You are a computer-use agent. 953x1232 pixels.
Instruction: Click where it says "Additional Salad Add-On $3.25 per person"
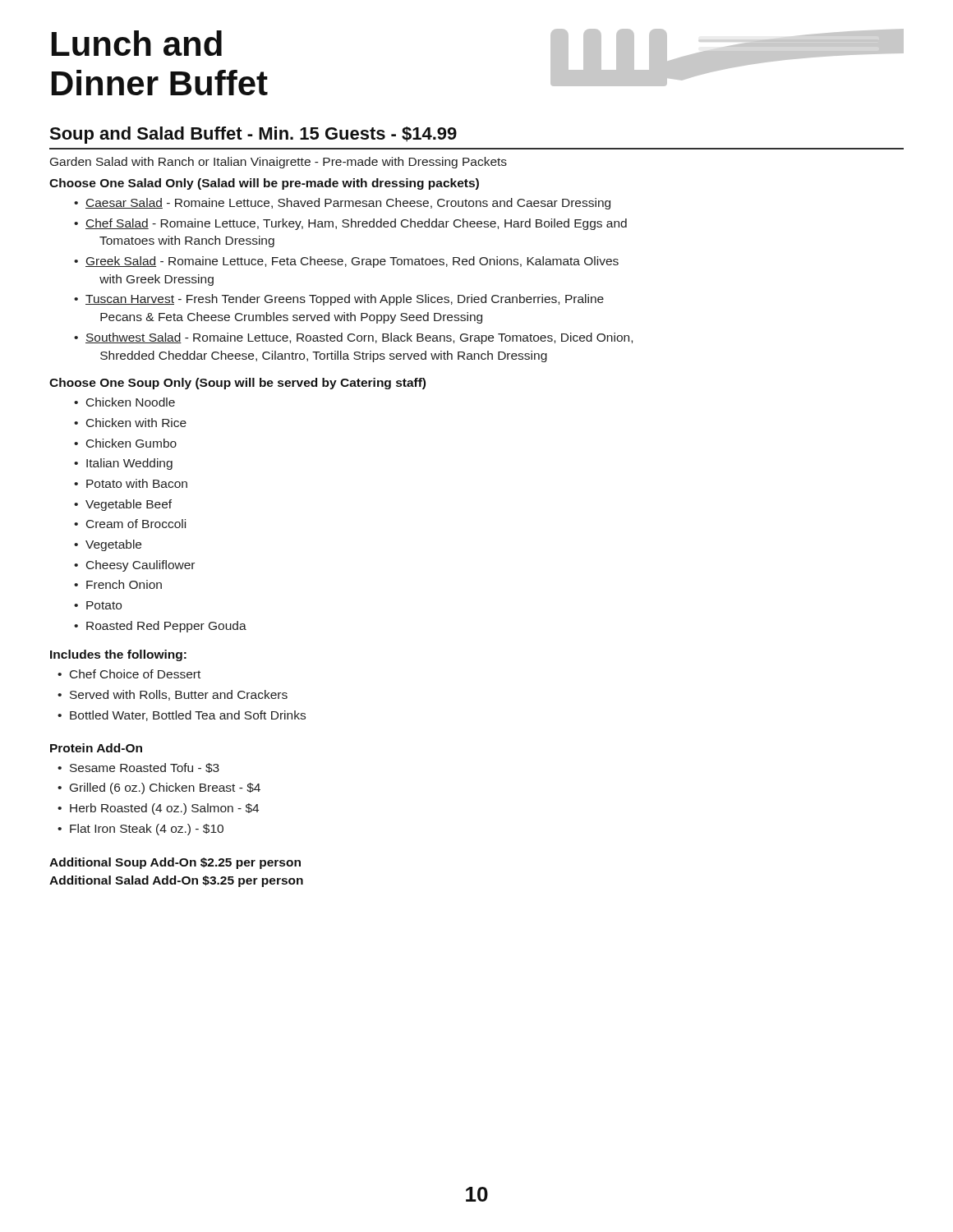coord(176,880)
